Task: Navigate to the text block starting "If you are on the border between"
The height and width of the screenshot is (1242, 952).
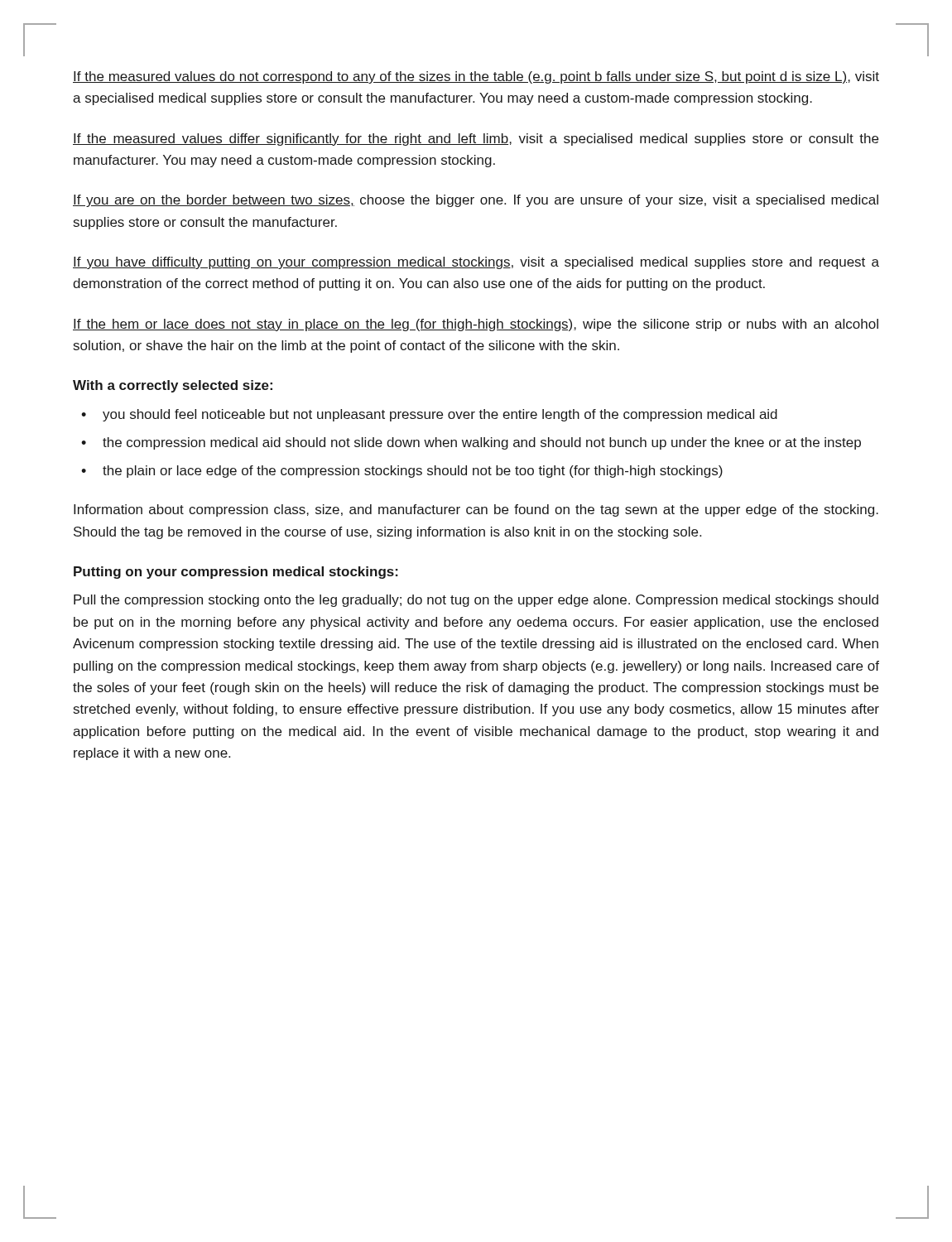Action: (476, 211)
